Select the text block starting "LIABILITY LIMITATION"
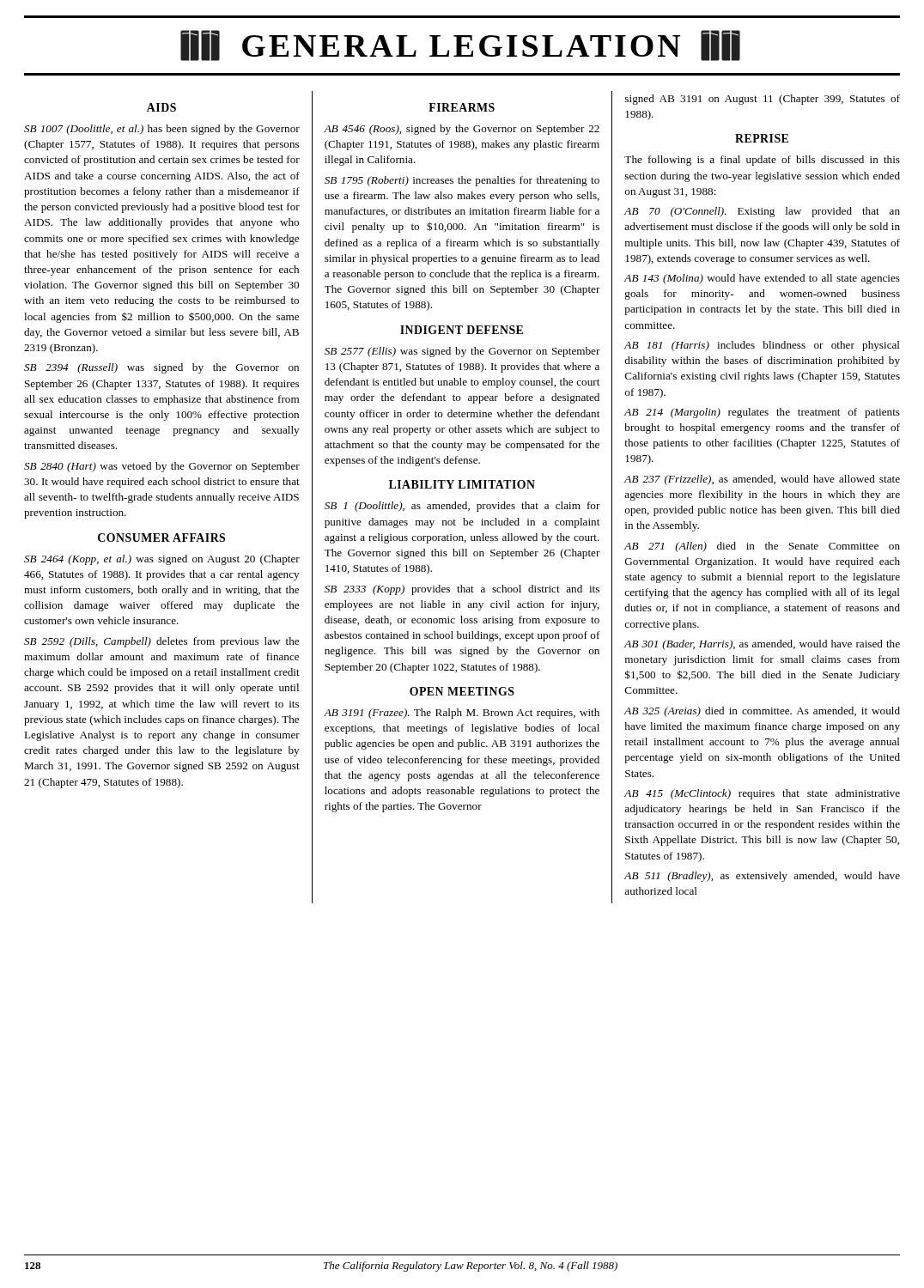This screenshot has height=1288, width=924. [462, 485]
